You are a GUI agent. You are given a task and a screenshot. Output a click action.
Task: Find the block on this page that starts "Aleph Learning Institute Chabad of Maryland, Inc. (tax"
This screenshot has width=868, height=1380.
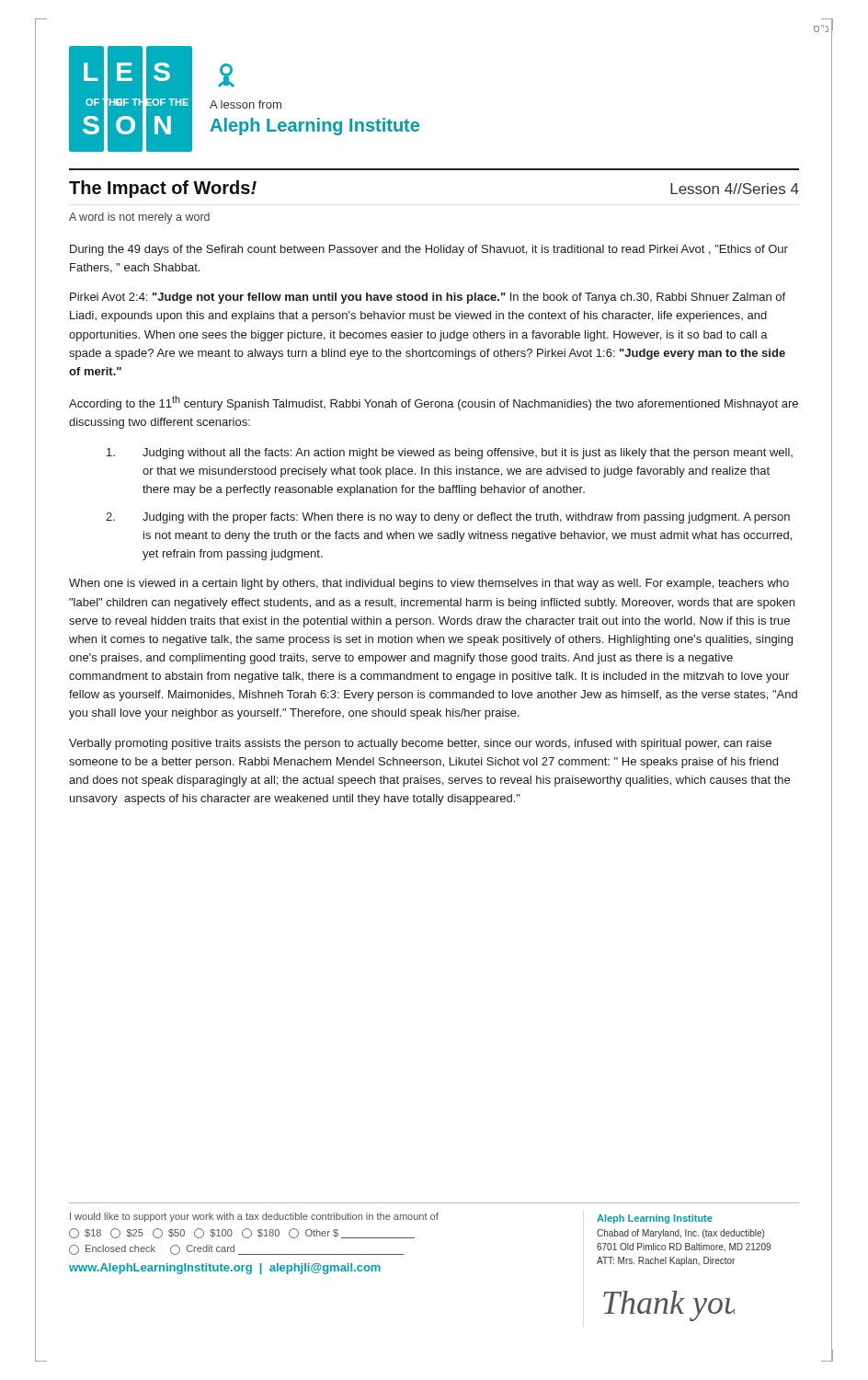click(698, 1238)
